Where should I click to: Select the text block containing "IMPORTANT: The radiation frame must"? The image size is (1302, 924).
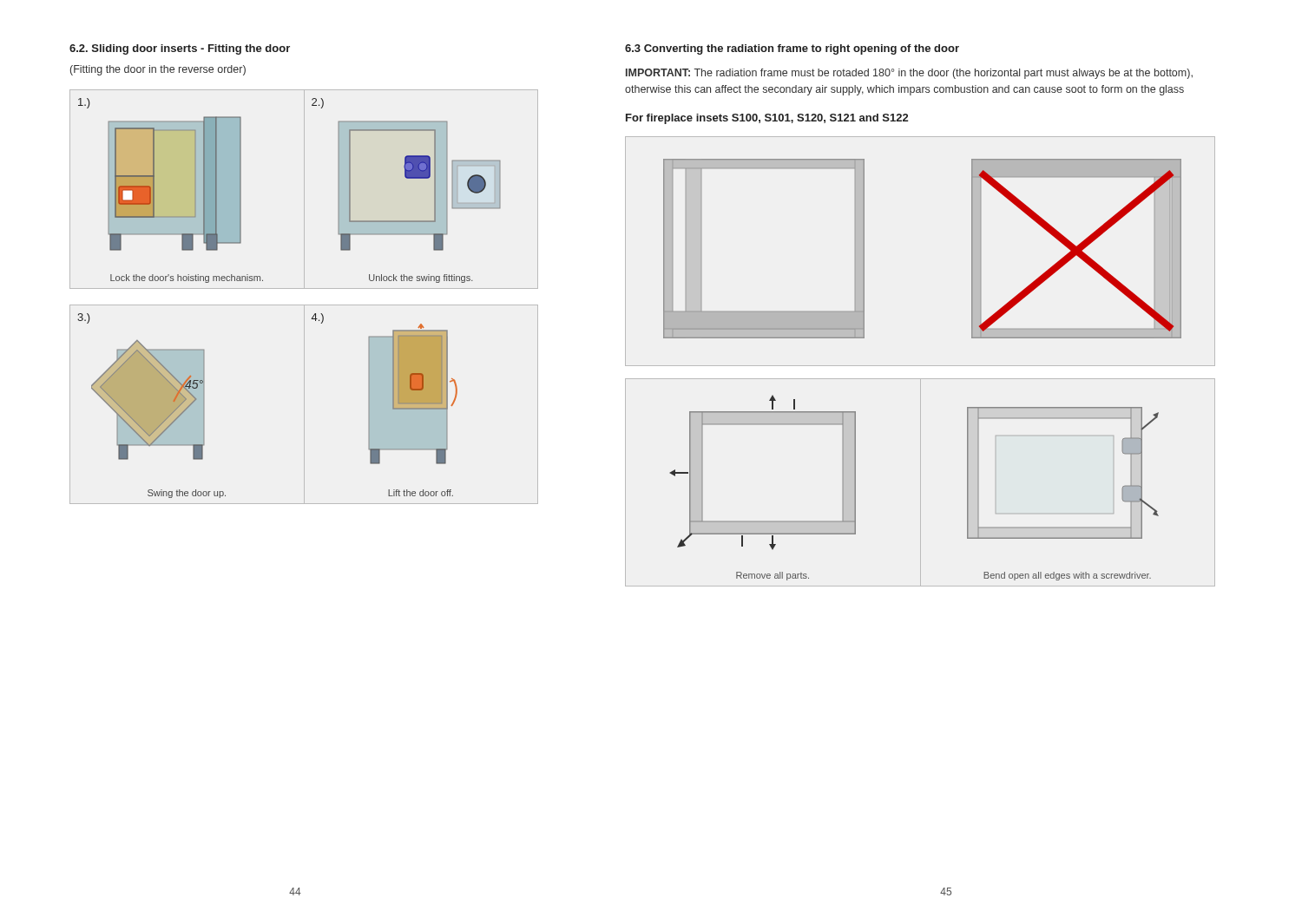pos(909,81)
